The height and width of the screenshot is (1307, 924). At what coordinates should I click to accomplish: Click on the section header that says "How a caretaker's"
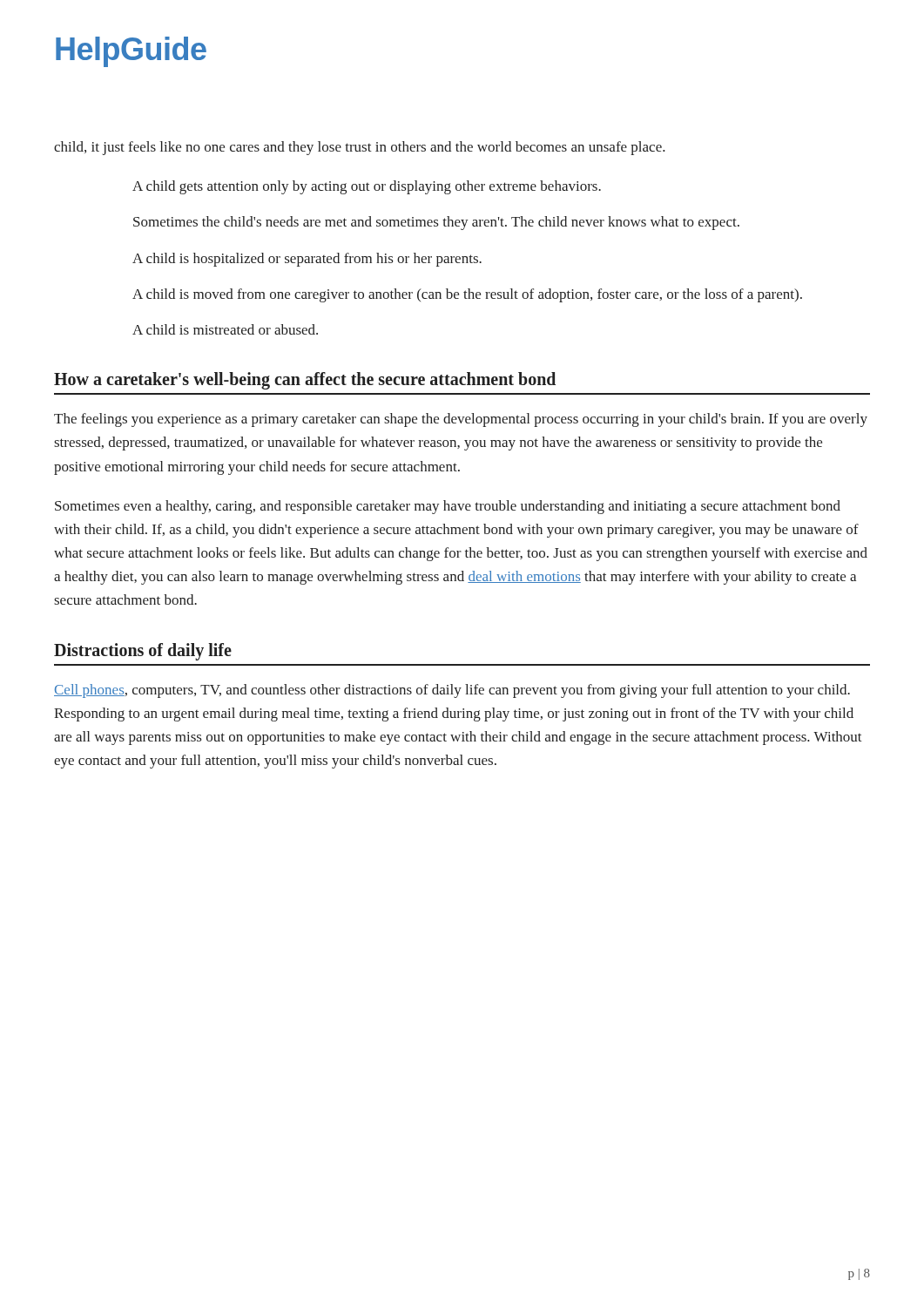pyautogui.click(x=305, y=379)
